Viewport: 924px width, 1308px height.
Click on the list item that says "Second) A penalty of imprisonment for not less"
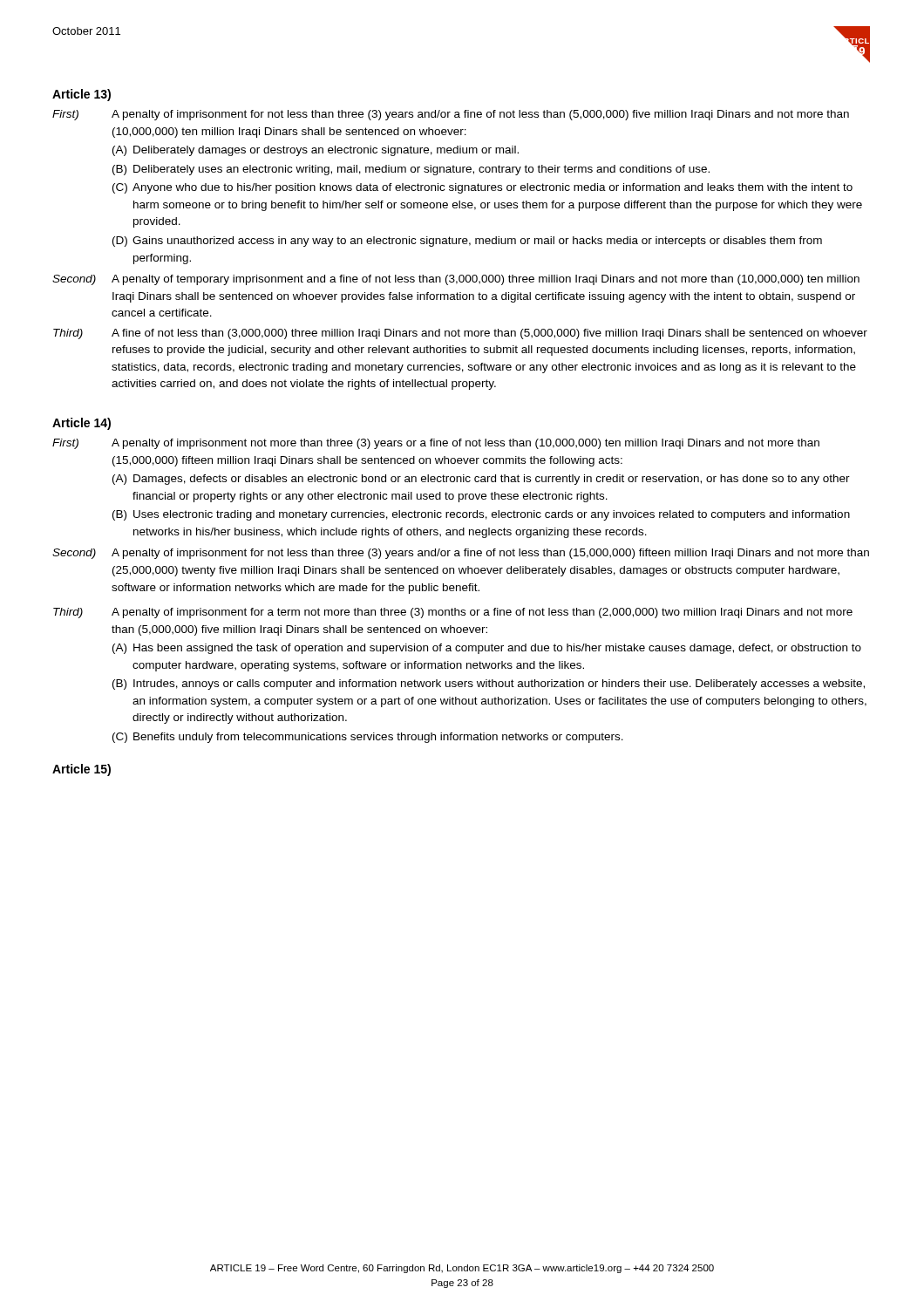point(462,570)
